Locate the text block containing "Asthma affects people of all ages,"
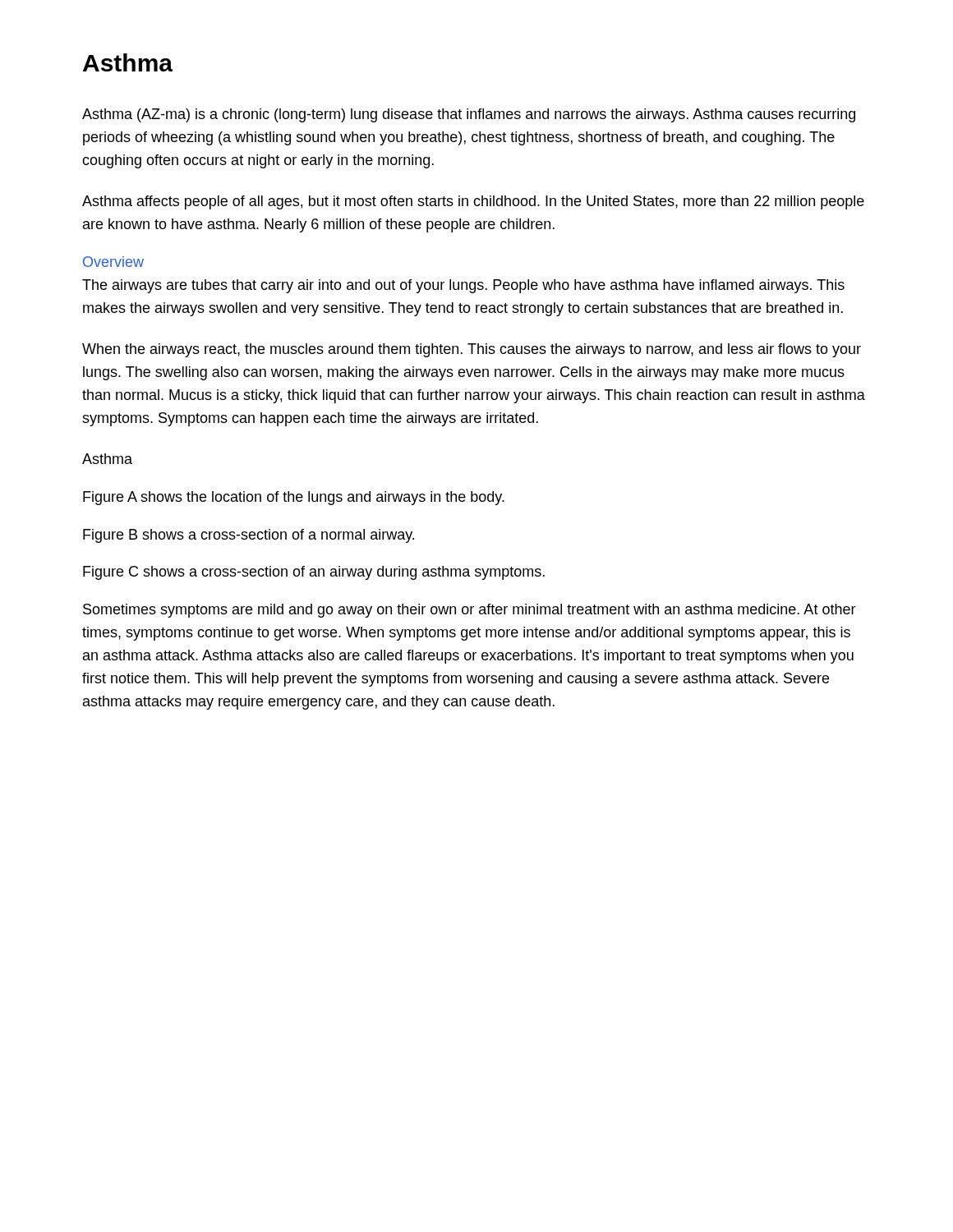Image resolution: width=953 pixels, height=1232 pixels. [x=473, y=212]
